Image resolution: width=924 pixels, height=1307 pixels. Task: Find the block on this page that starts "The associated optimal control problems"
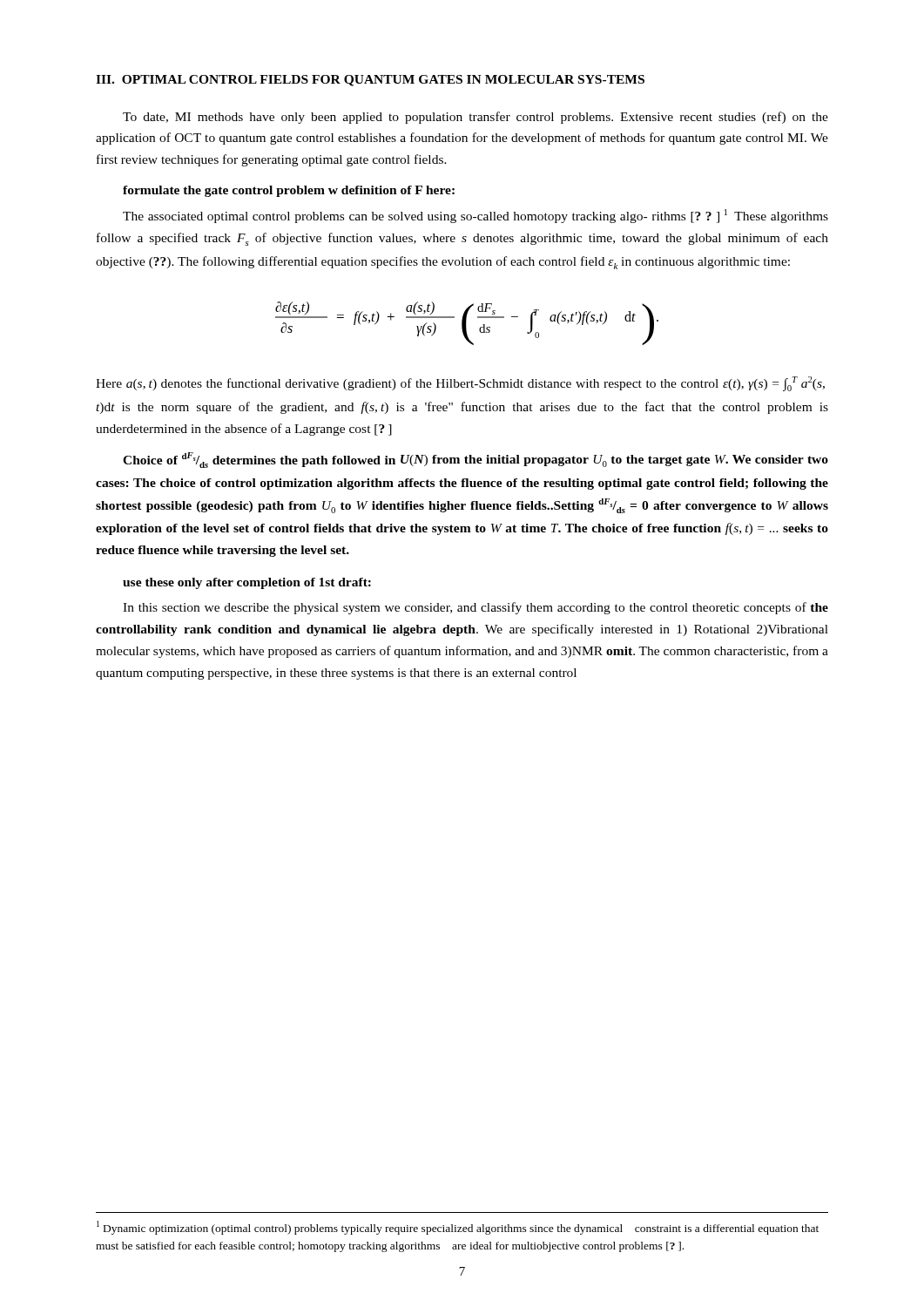point(462,239)
